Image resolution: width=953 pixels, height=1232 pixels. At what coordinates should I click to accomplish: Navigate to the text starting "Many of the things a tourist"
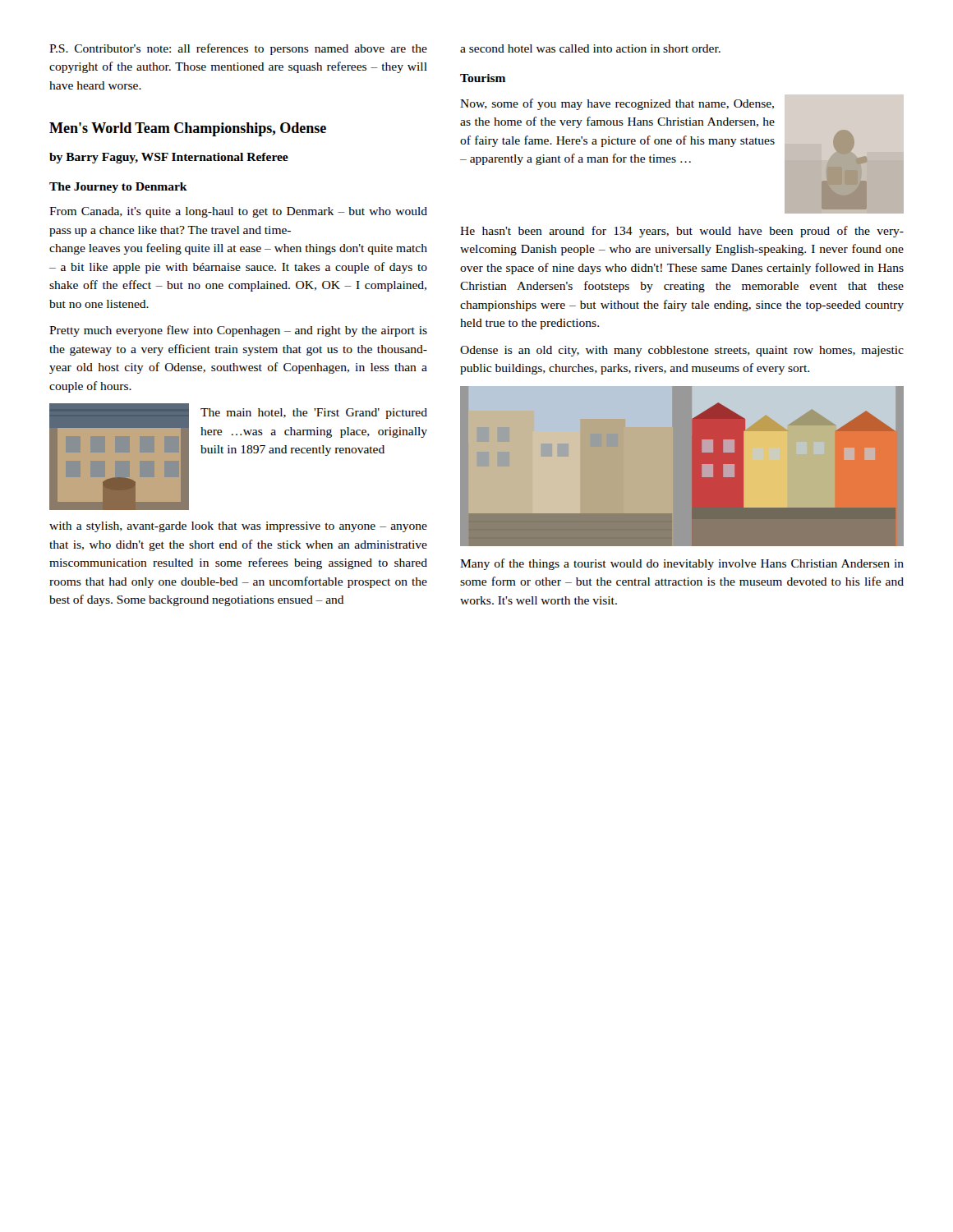pos(682,582)
